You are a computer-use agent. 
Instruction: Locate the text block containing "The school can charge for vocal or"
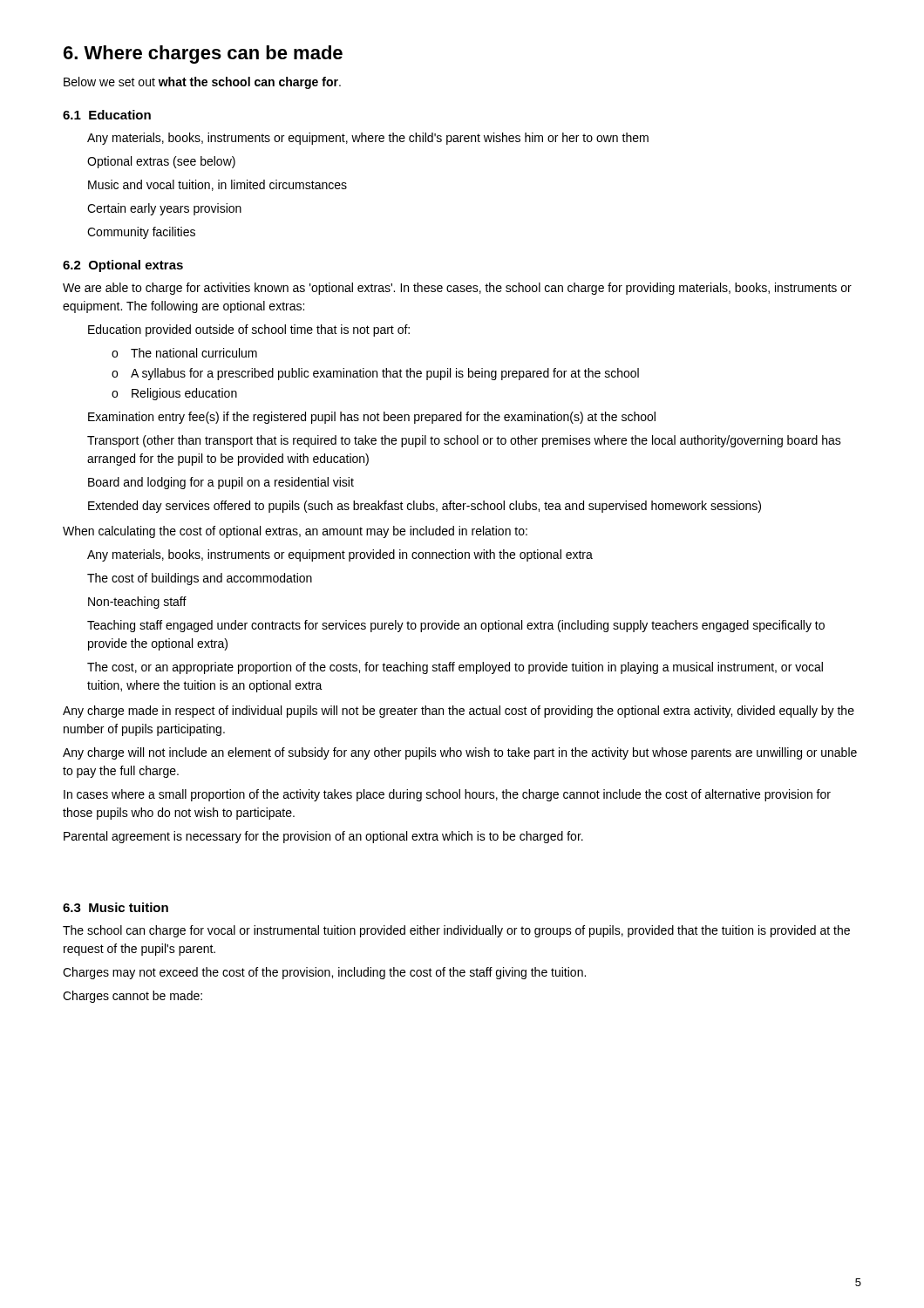pos(462,940)
